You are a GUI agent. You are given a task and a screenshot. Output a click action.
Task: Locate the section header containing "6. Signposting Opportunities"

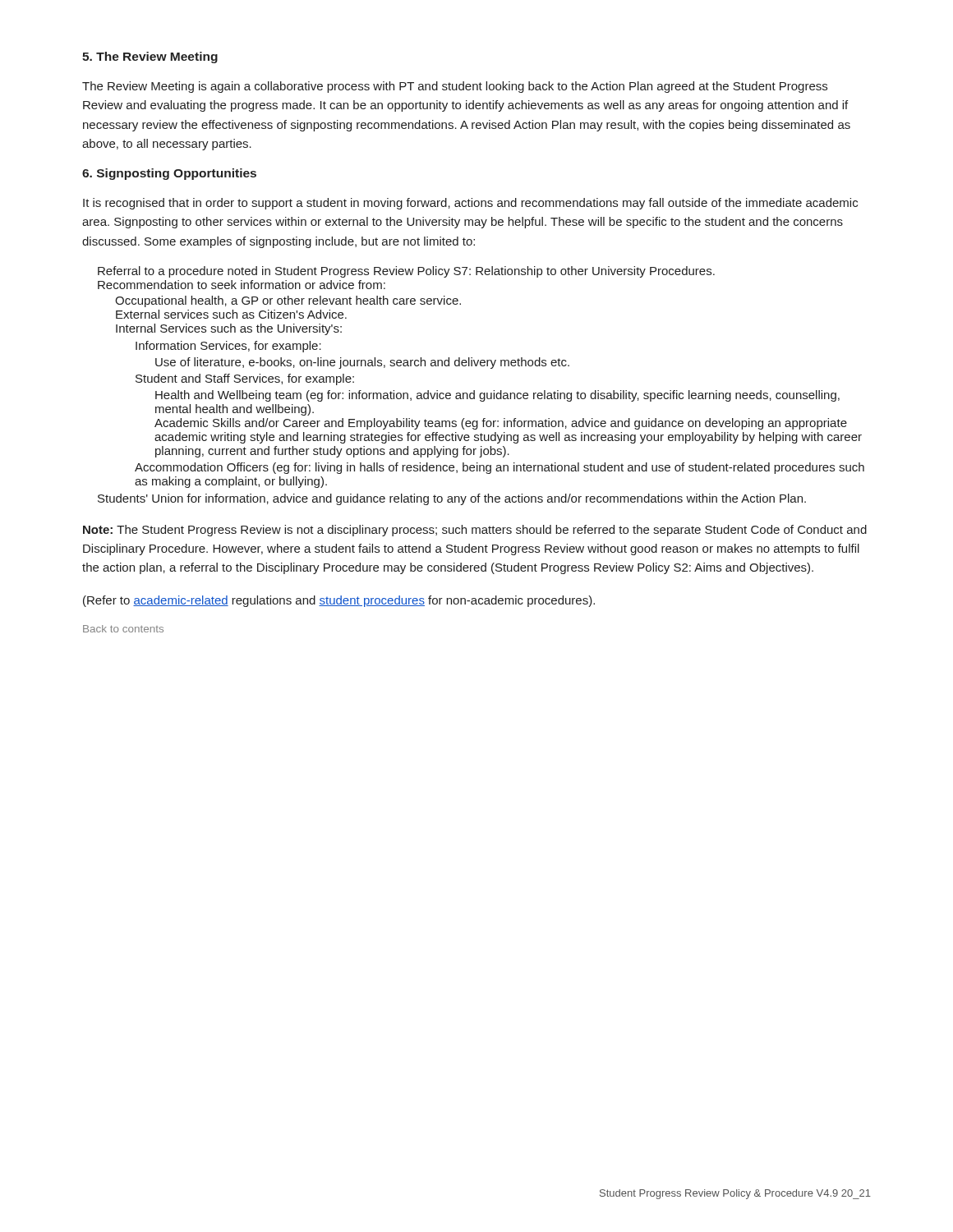[169, 174]
